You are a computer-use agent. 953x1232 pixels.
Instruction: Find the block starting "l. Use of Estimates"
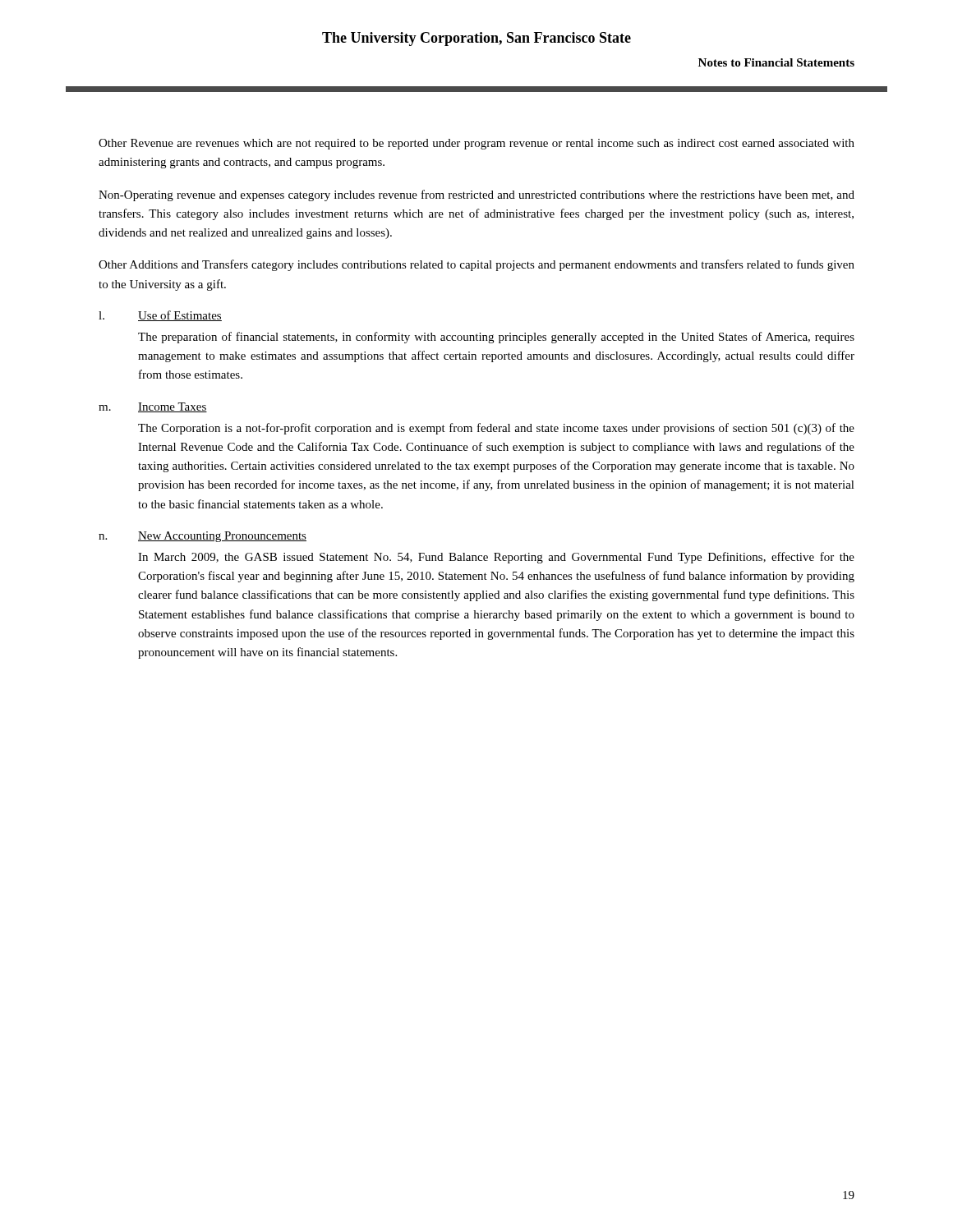click(x=160, y=316)
